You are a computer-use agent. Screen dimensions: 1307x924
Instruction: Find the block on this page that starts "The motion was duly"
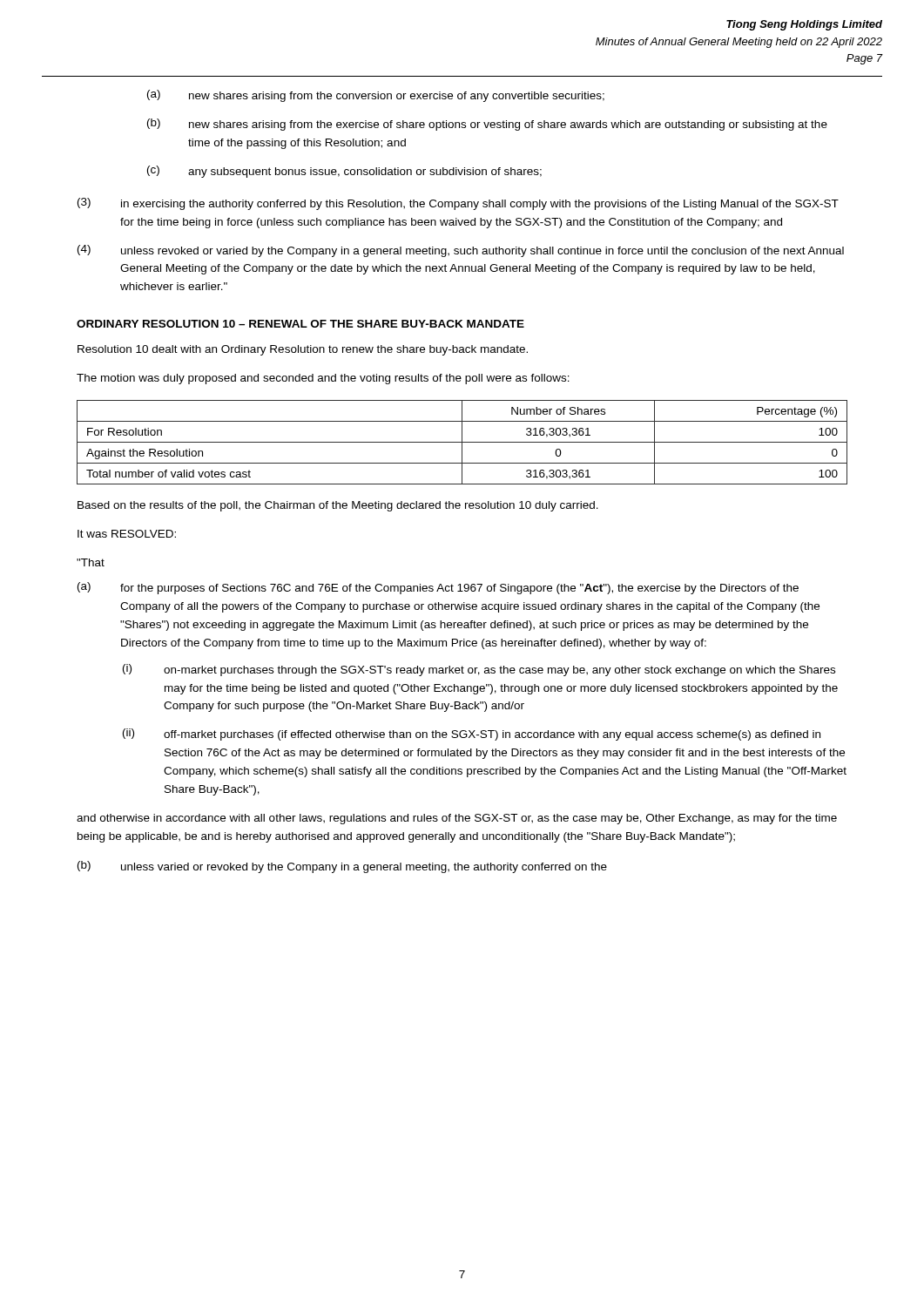point(323,378)
